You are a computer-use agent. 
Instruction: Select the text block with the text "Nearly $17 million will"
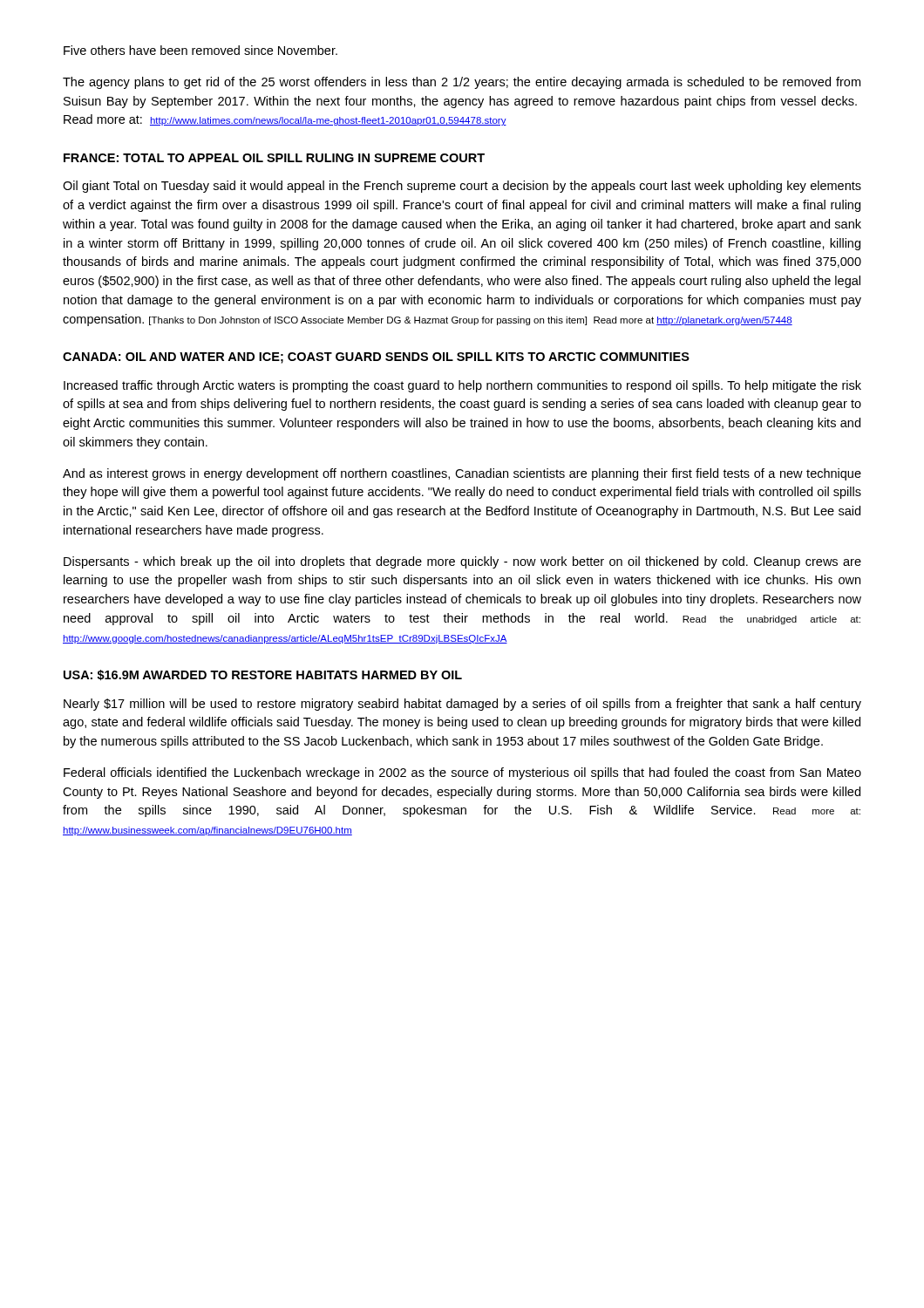coord(462,722)
